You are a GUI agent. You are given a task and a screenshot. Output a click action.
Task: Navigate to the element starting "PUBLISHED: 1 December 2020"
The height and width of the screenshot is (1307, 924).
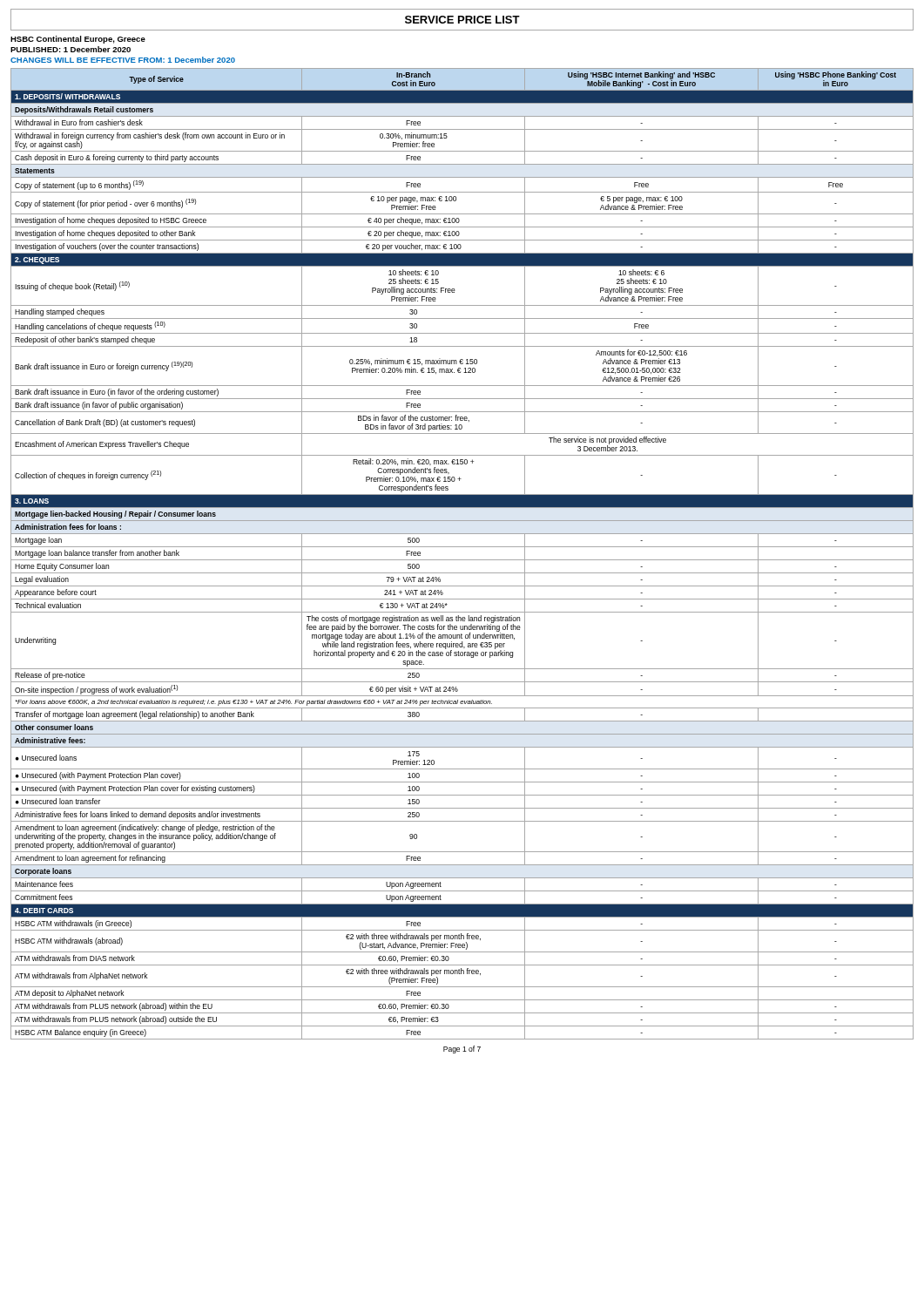coord(71,49)
